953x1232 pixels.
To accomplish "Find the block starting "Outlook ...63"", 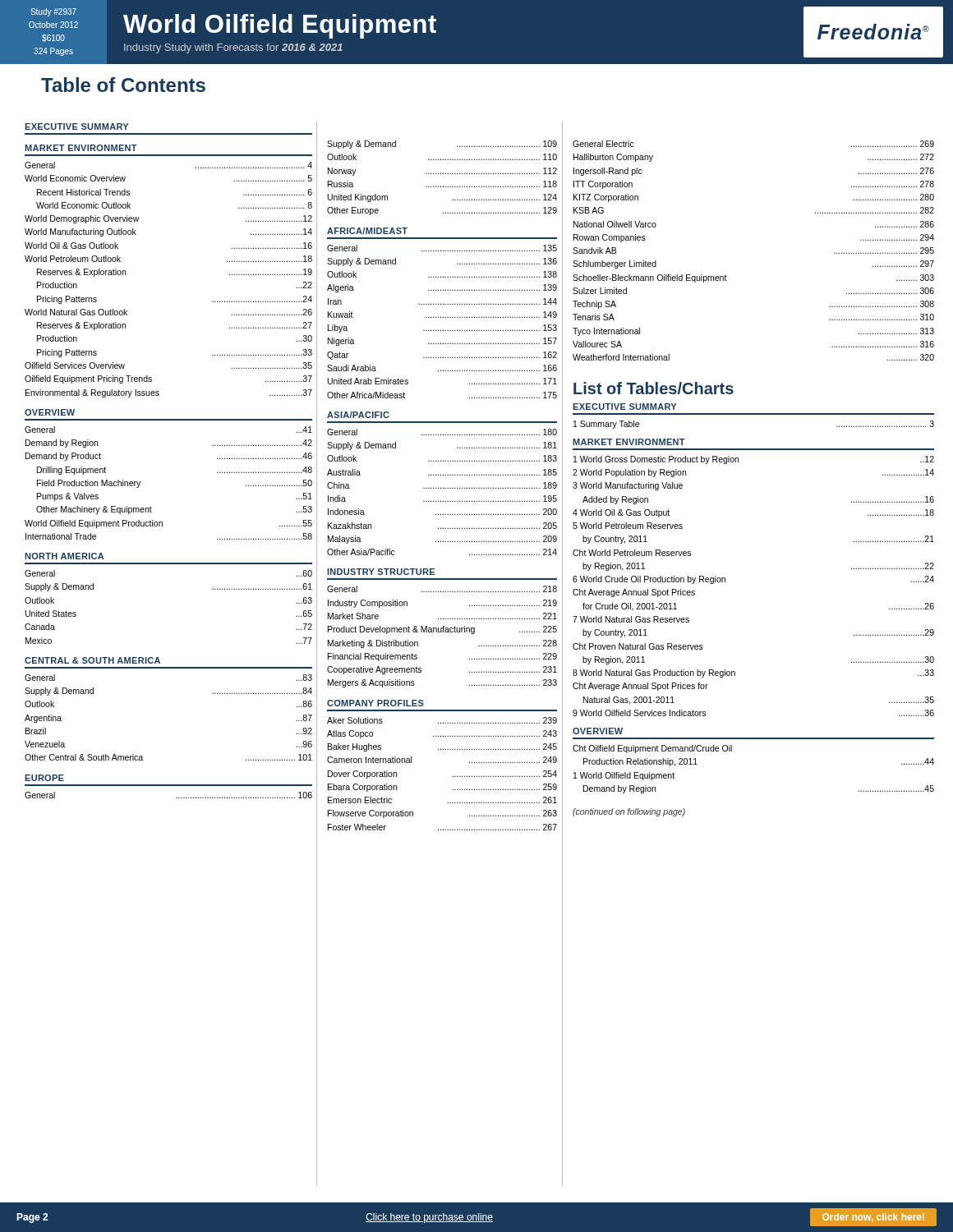I will [44, 600].
